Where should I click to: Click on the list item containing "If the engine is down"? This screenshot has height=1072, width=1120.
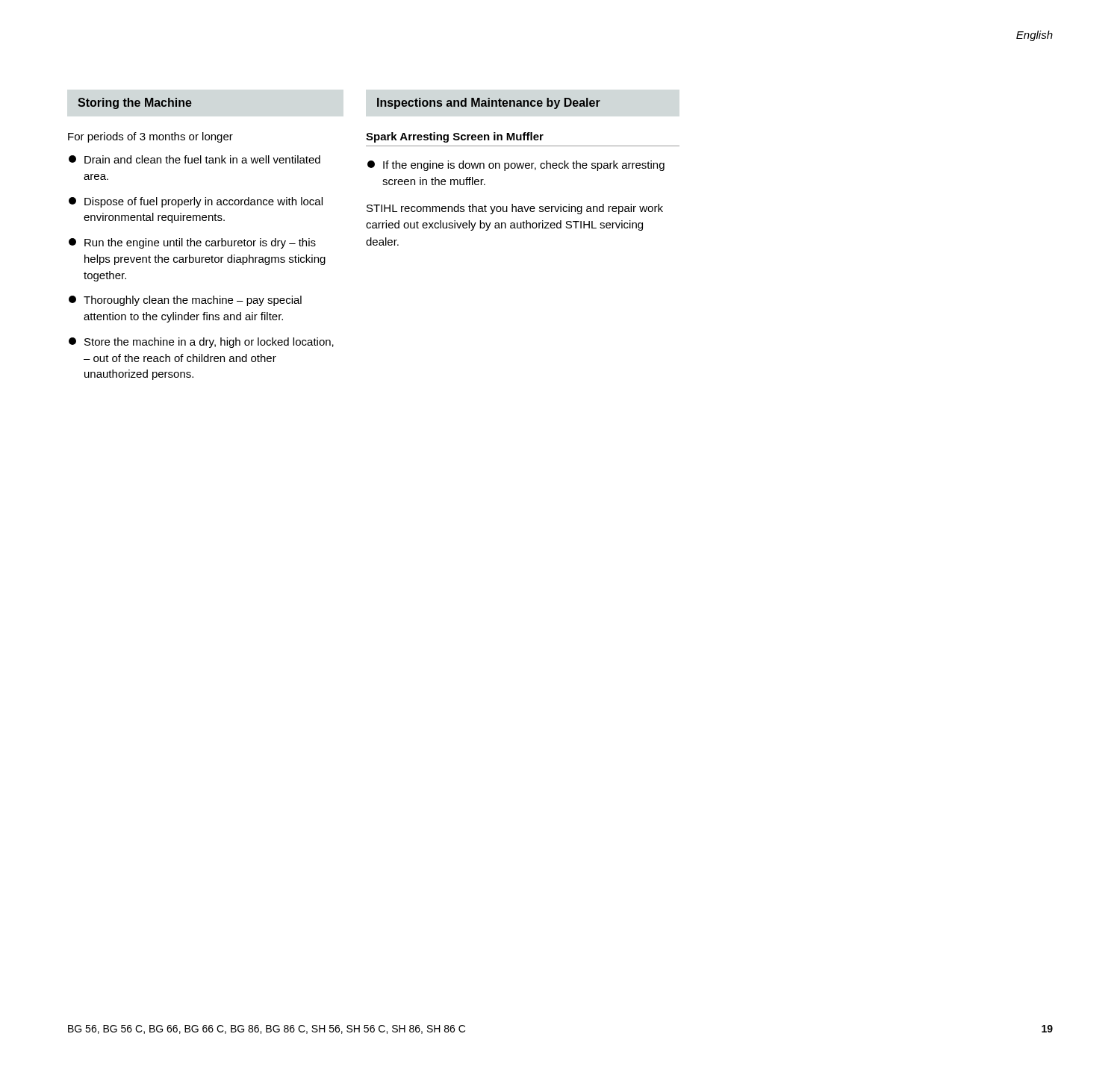523,173
